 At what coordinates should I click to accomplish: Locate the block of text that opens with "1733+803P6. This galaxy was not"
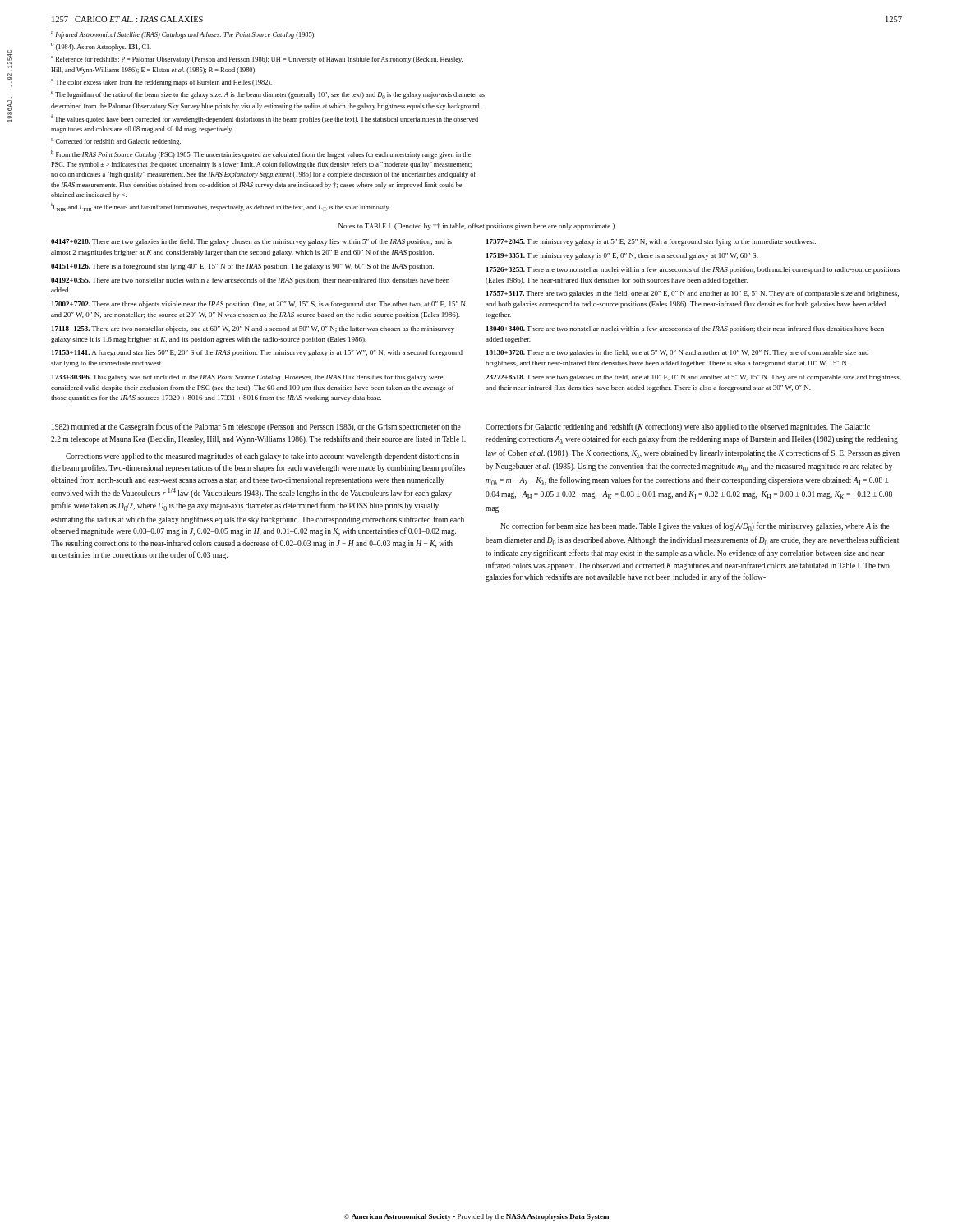(x=252, y=387)
